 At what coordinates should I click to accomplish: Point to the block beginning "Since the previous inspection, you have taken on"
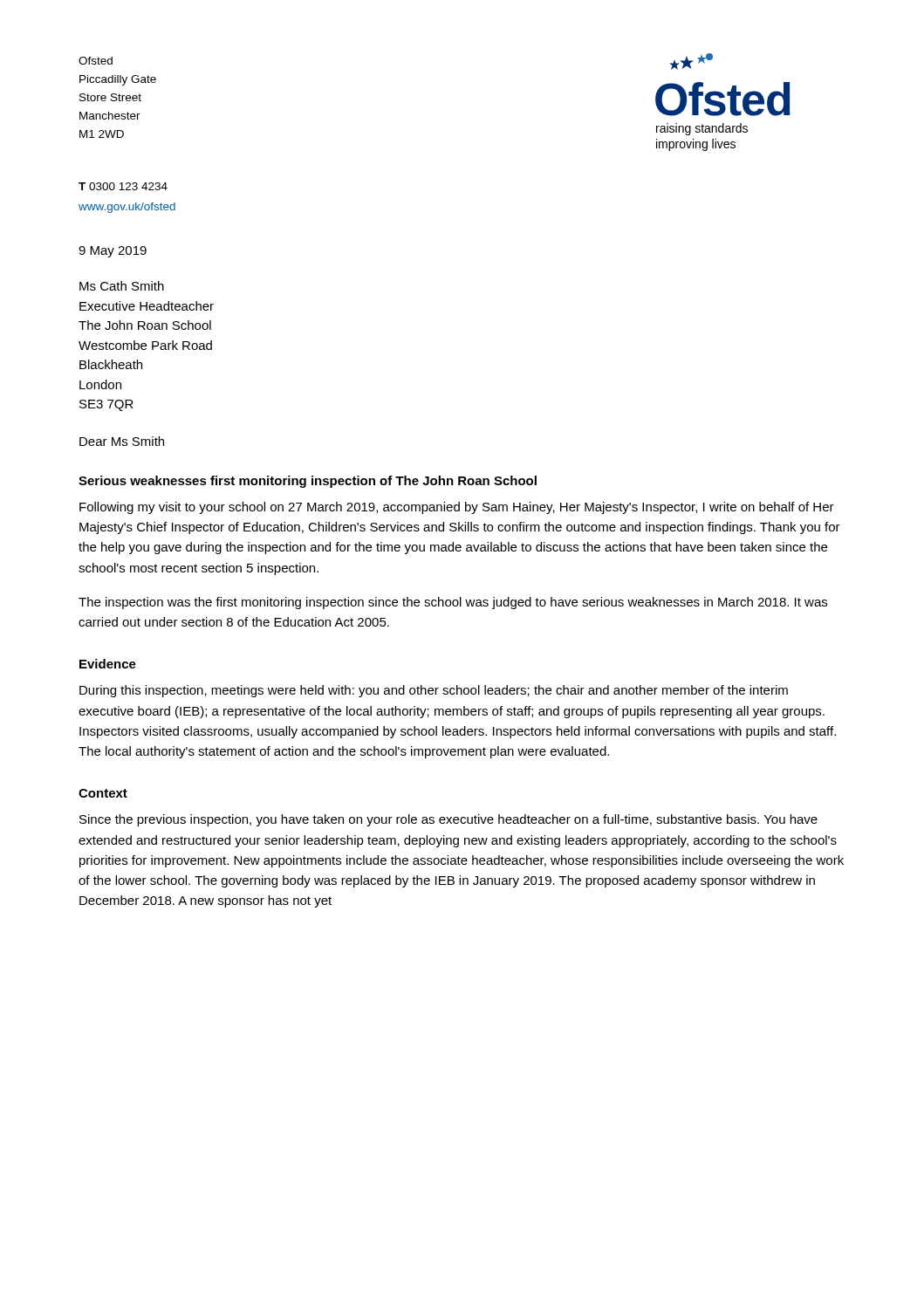tap(461, 860)
